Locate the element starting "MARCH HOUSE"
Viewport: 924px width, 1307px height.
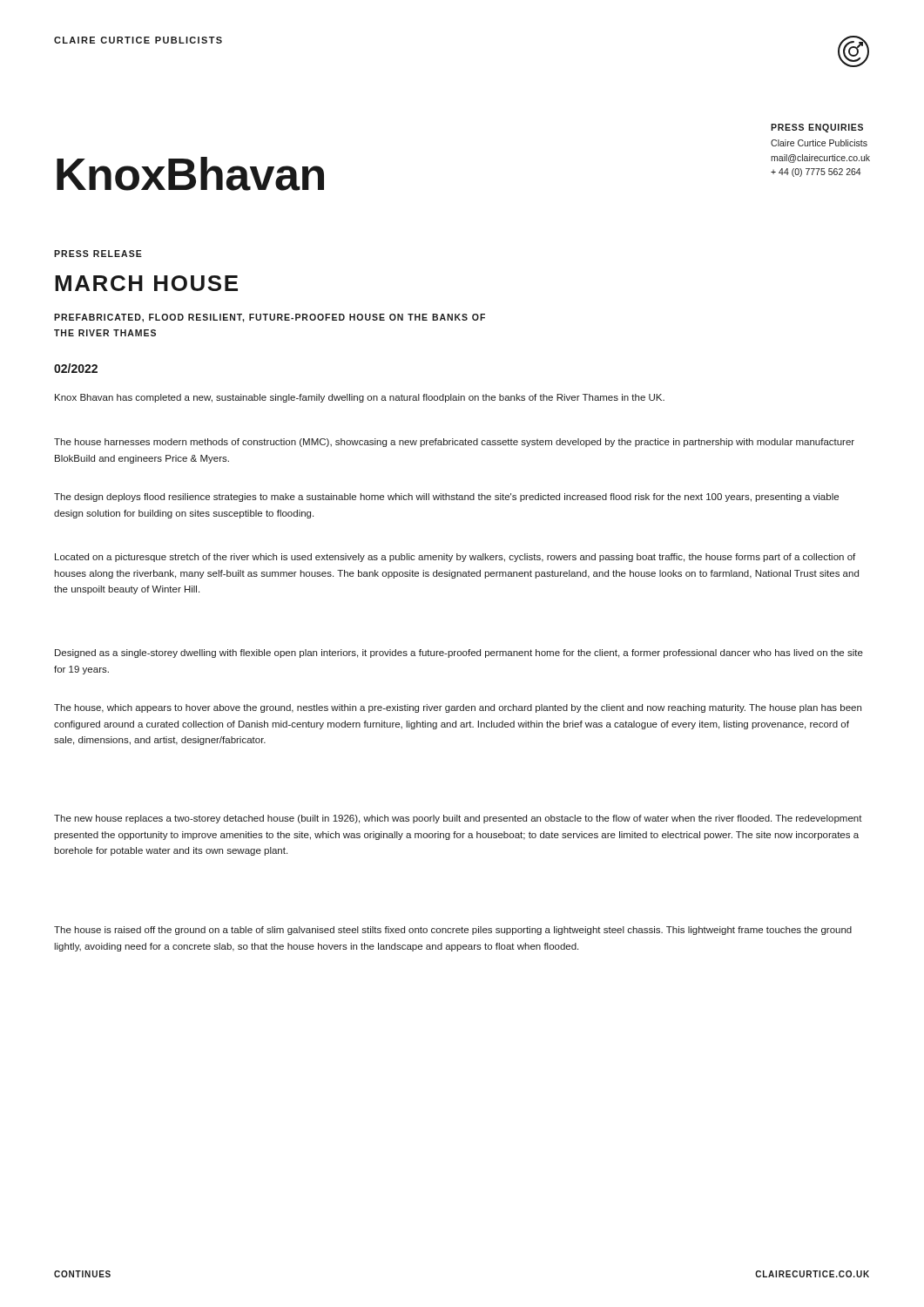pyautogui.click(x=147, y=283)
